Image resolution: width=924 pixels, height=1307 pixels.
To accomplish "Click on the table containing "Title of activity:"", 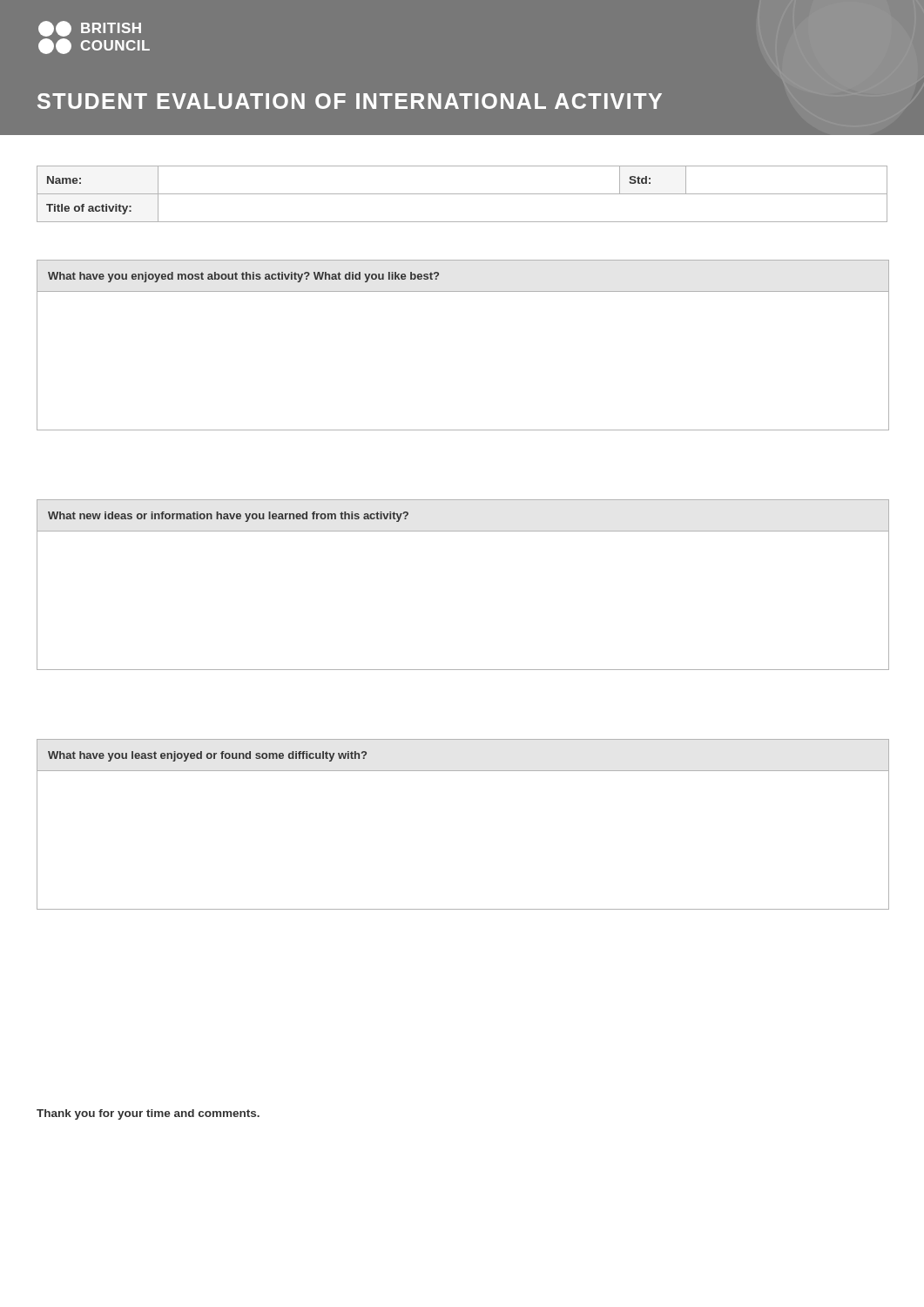I will point(462,194).
